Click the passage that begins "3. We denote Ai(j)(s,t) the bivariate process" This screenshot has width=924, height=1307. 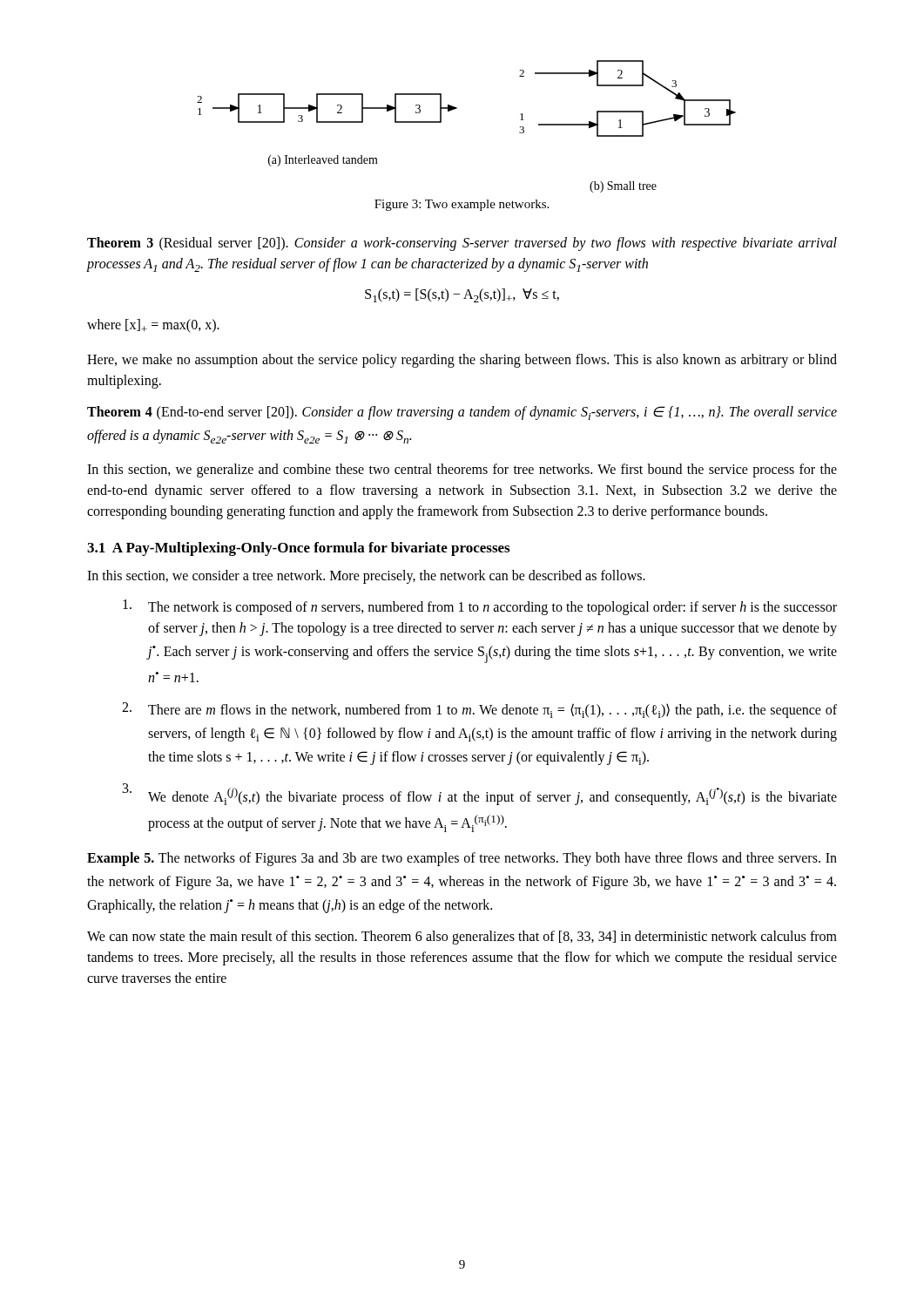[x=479, y=809]
